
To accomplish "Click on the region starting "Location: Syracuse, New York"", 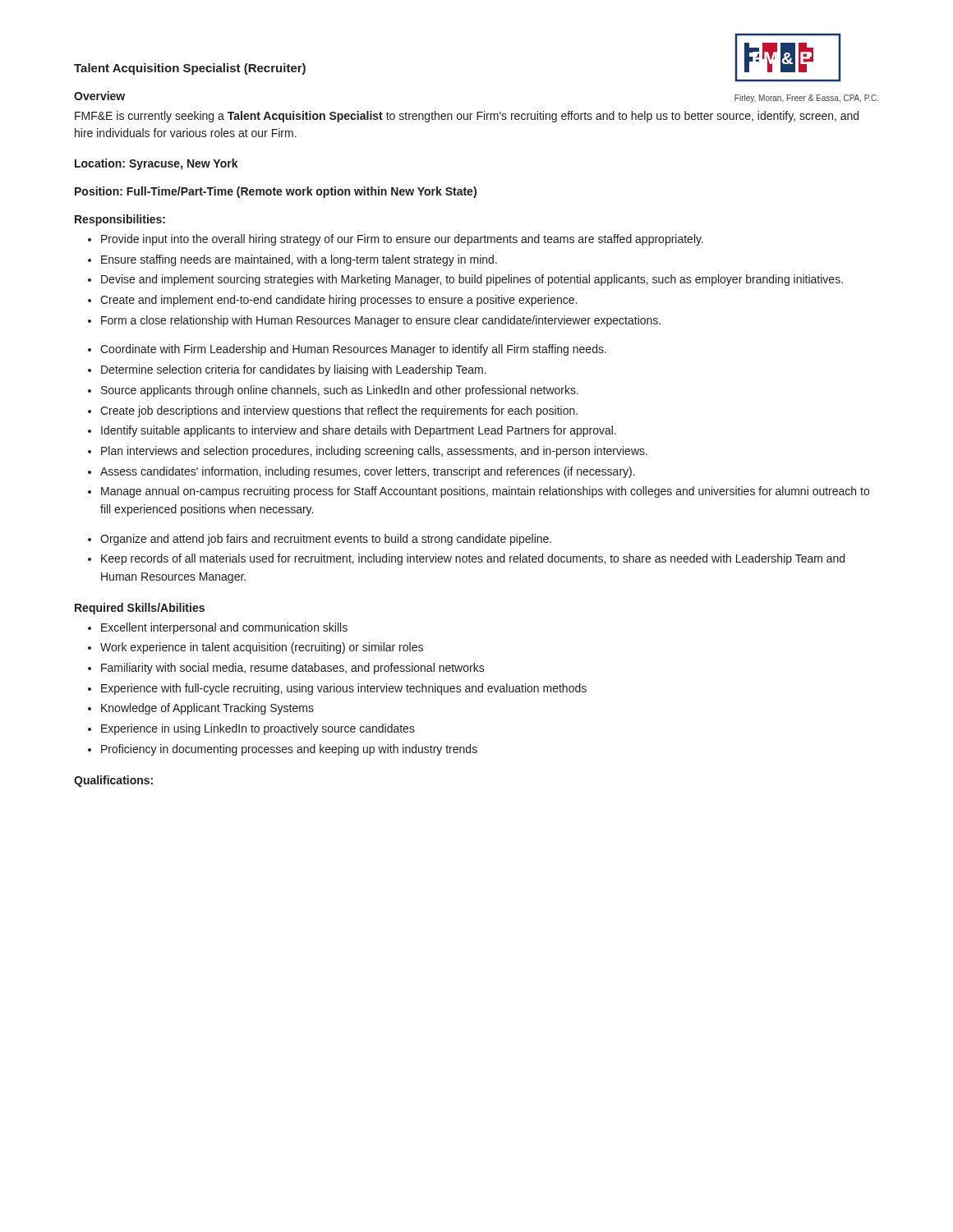I will click(x=156, y=163).
